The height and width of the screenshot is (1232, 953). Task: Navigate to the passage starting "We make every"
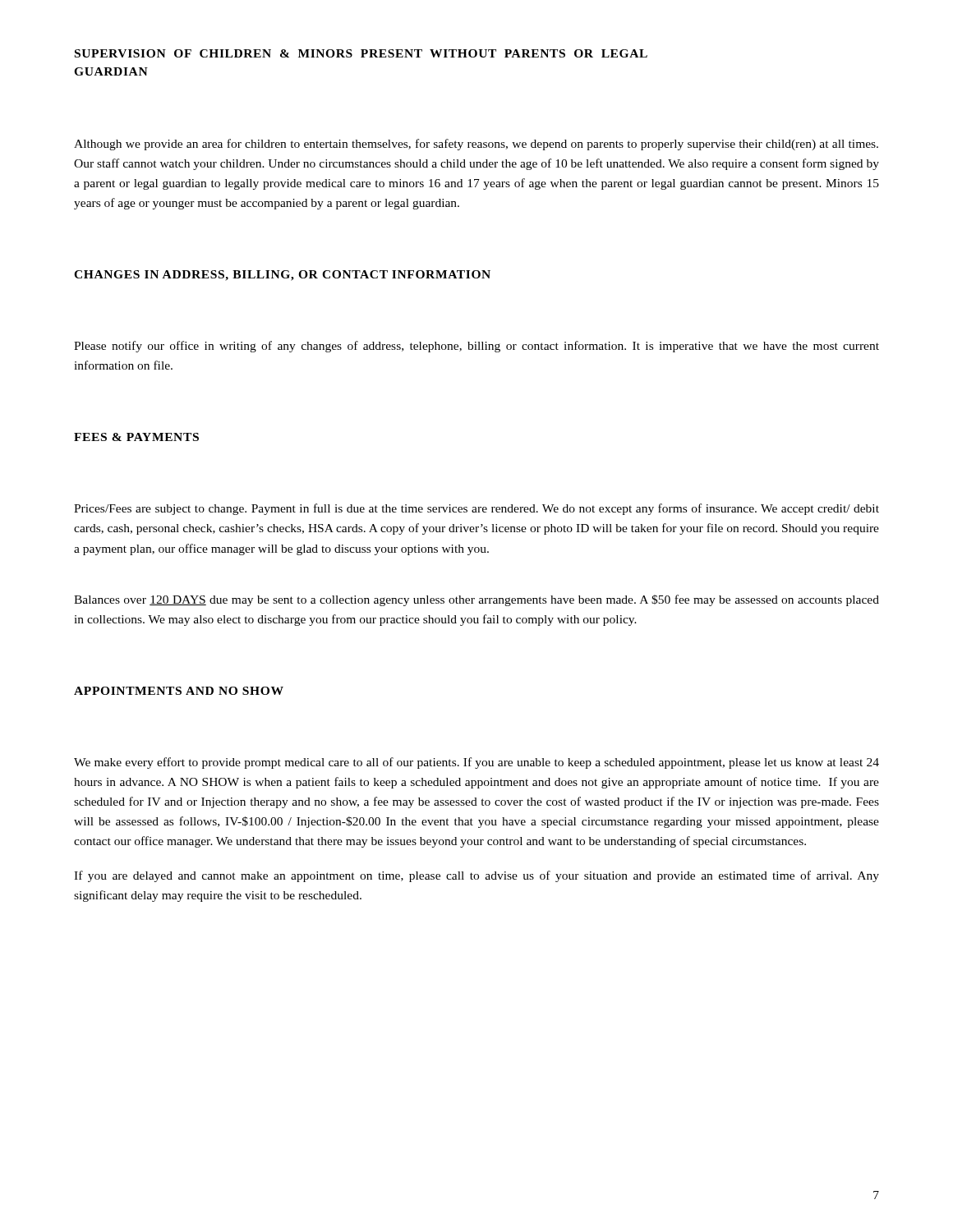[476, 801]
